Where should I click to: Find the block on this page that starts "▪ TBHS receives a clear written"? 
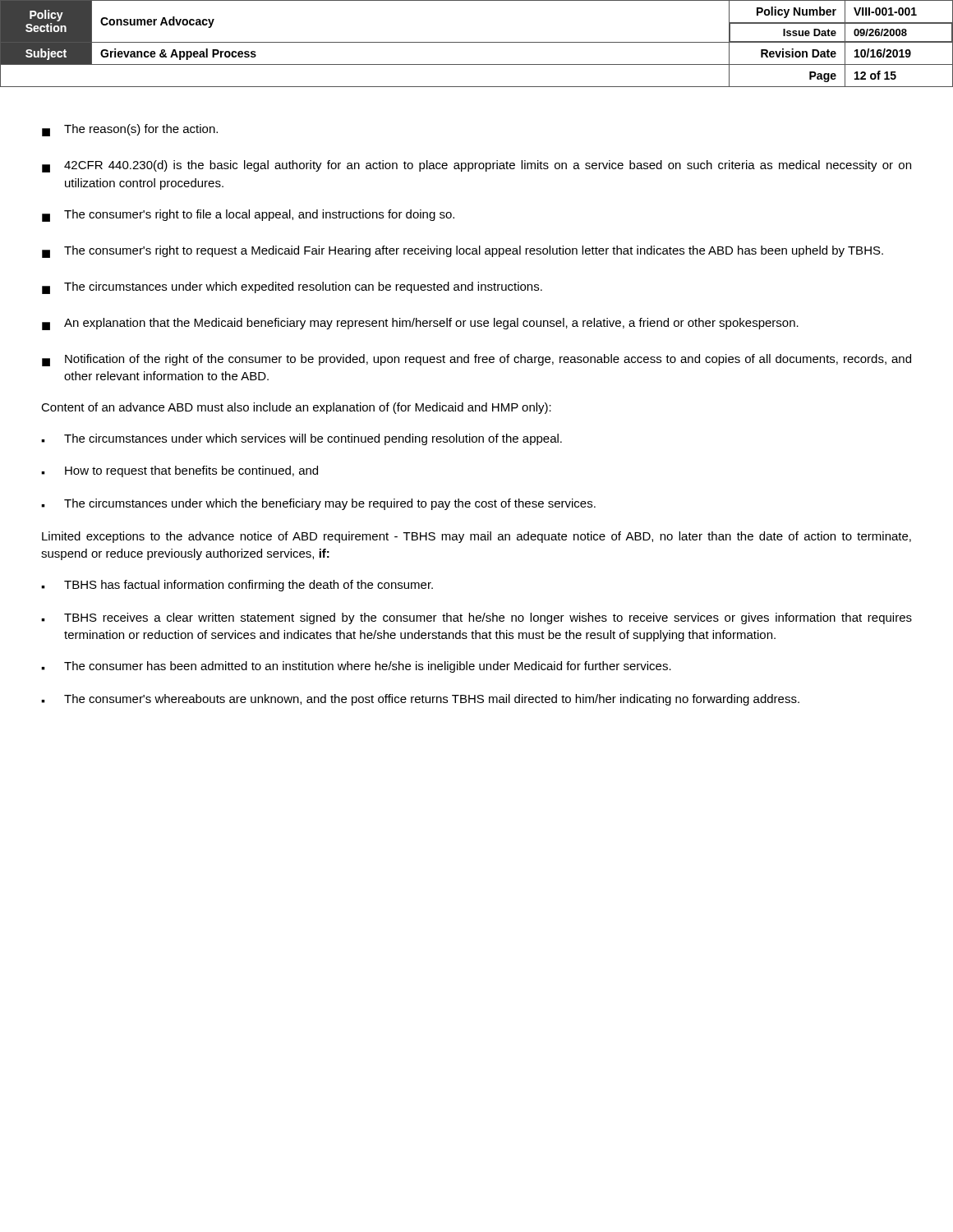(x=476, y=626)
